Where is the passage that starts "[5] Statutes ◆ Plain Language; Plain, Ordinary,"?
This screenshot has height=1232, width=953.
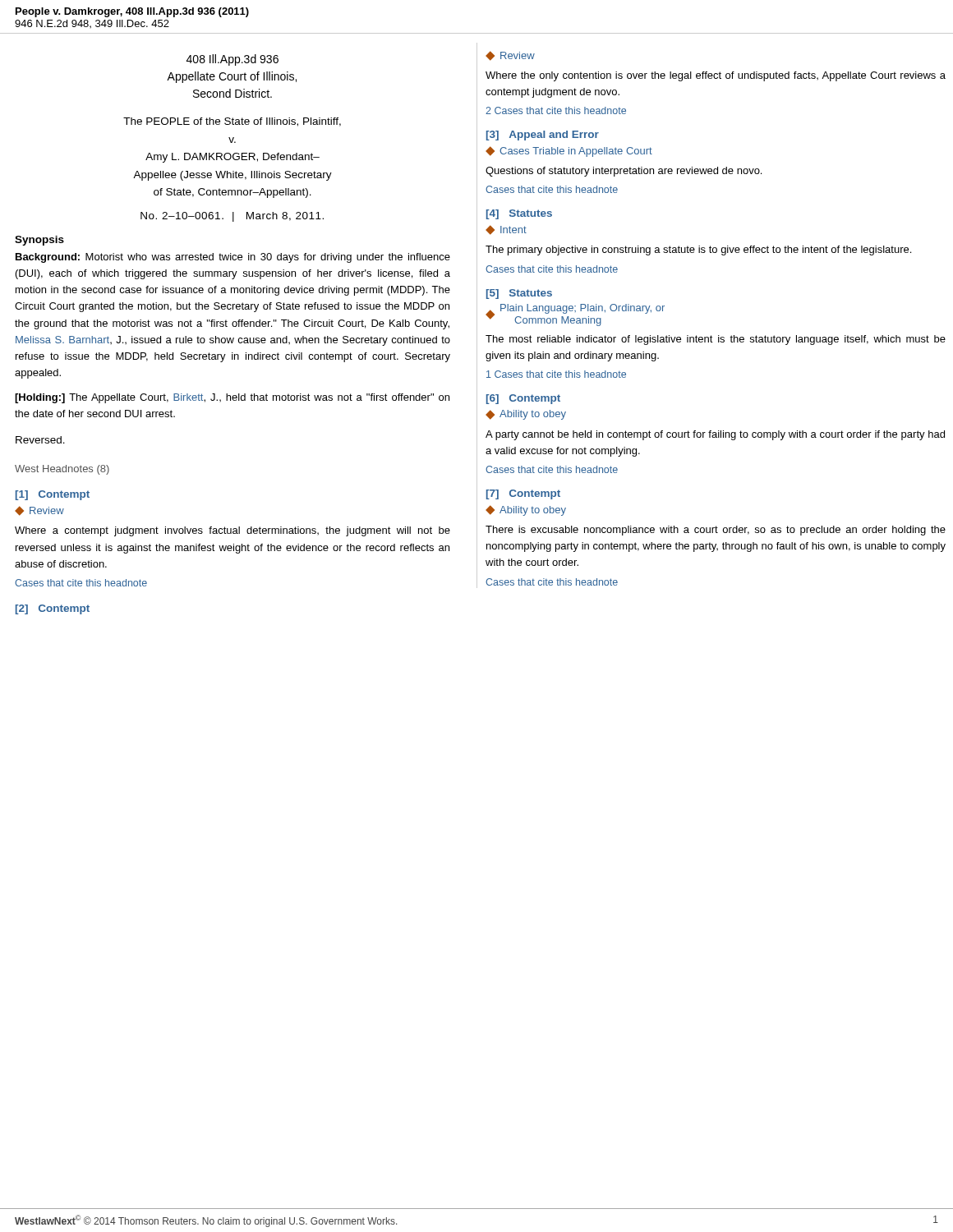click(716, 333)
